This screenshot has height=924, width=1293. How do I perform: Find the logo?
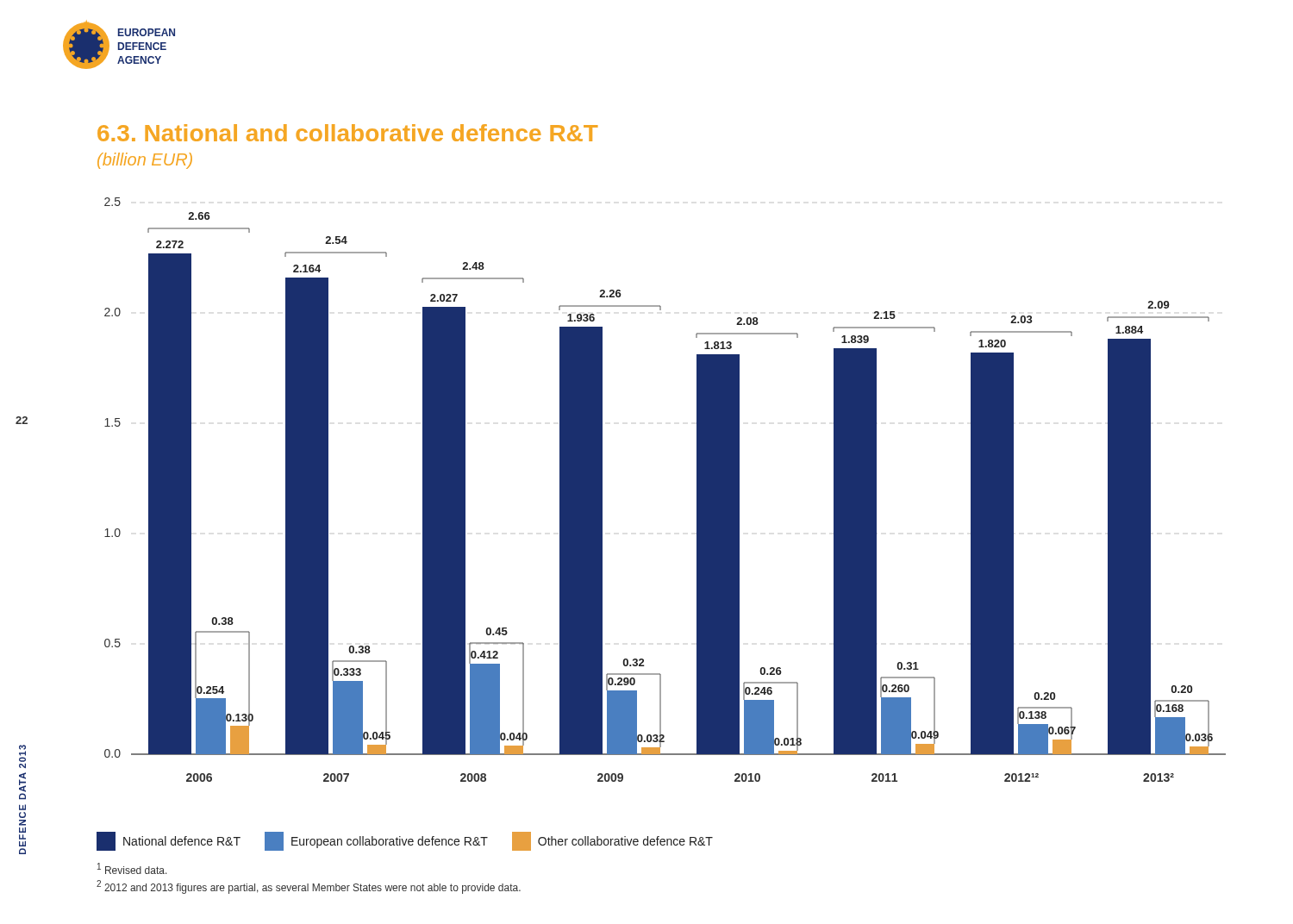[x=131, y=47]
